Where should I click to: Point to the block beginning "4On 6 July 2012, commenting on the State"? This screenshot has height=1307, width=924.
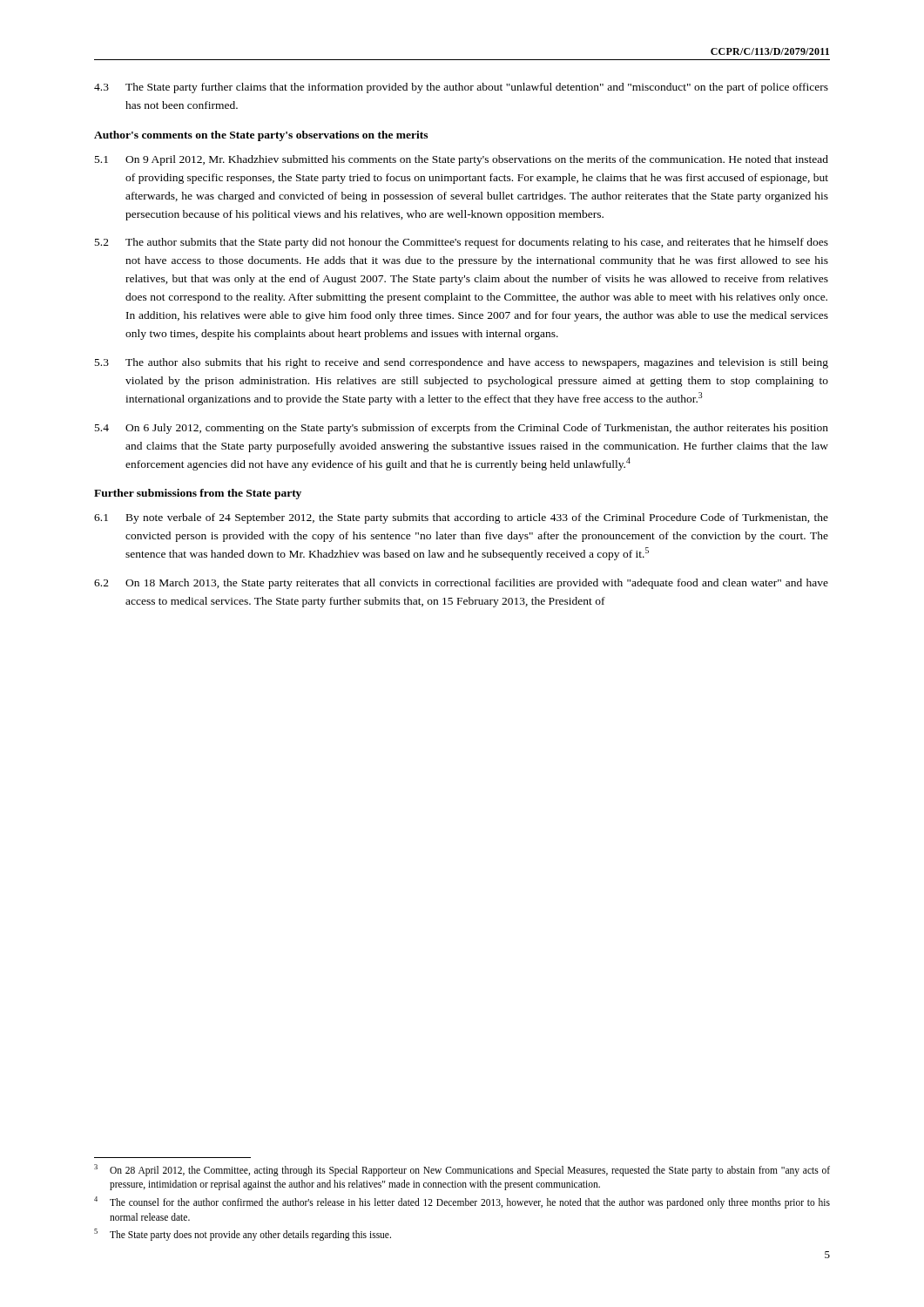[461, 446]
